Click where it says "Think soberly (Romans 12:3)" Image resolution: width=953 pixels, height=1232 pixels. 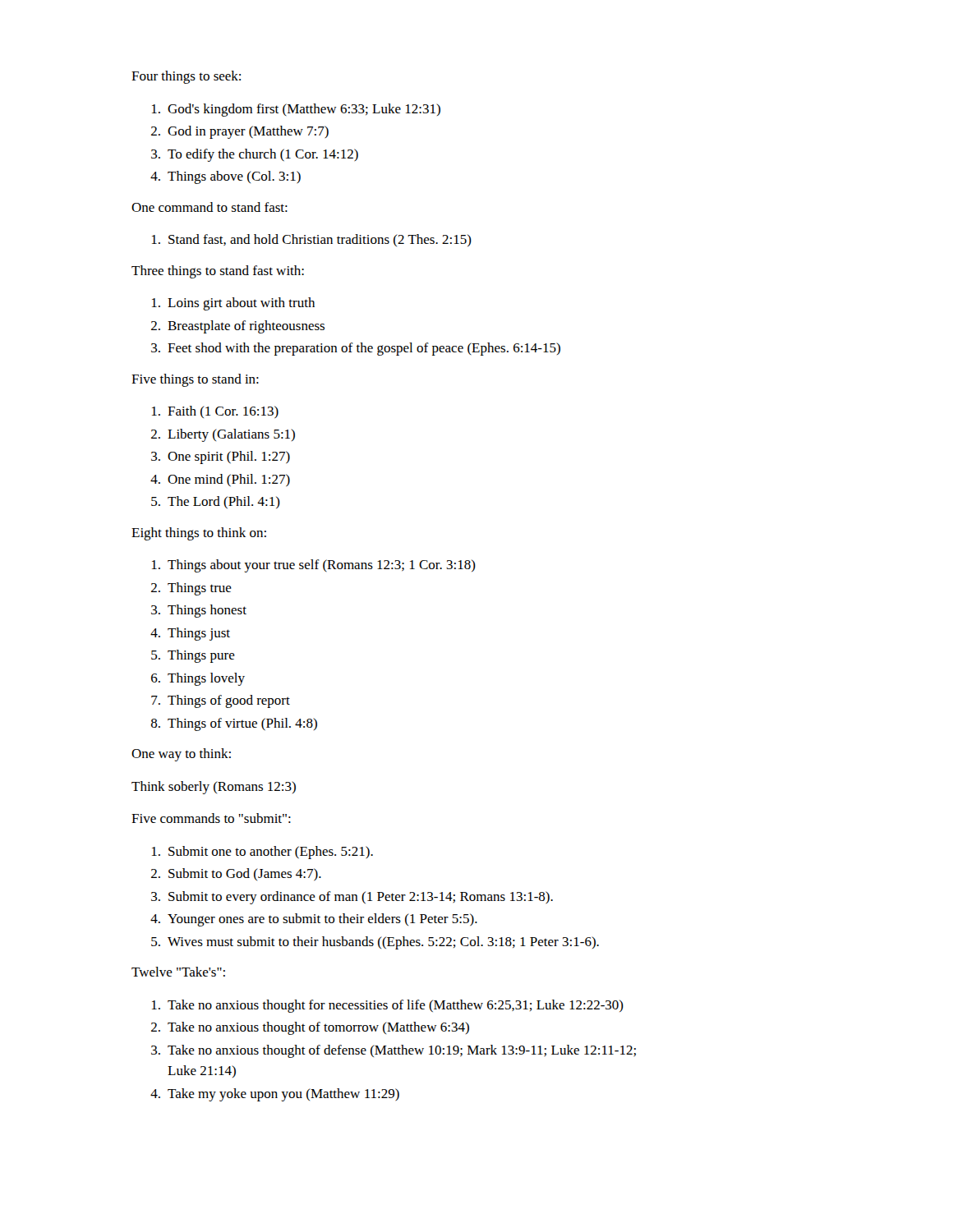pyautogui.click(x=214, y=786)
